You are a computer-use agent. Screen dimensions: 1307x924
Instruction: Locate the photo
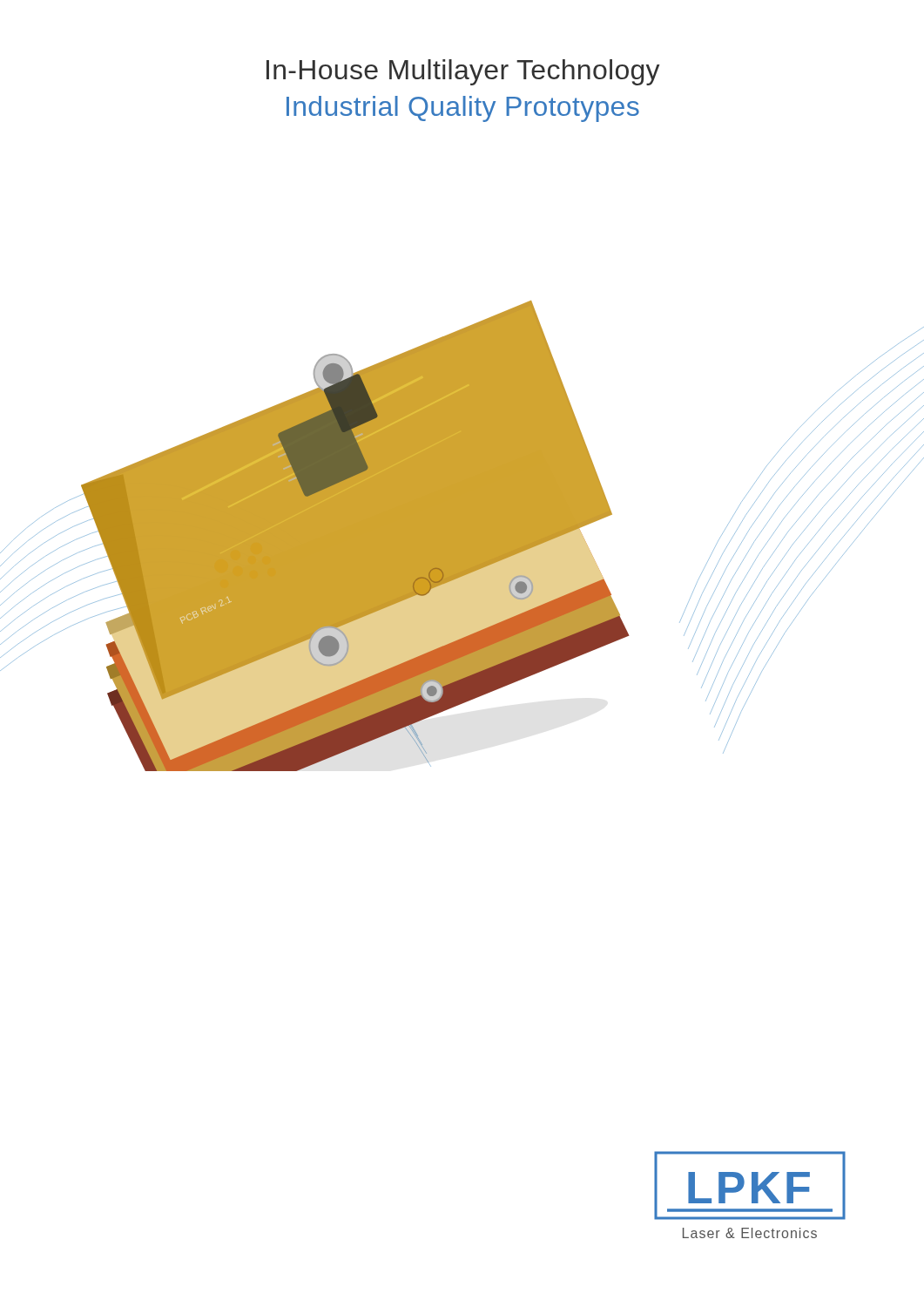tap(462, 453)
